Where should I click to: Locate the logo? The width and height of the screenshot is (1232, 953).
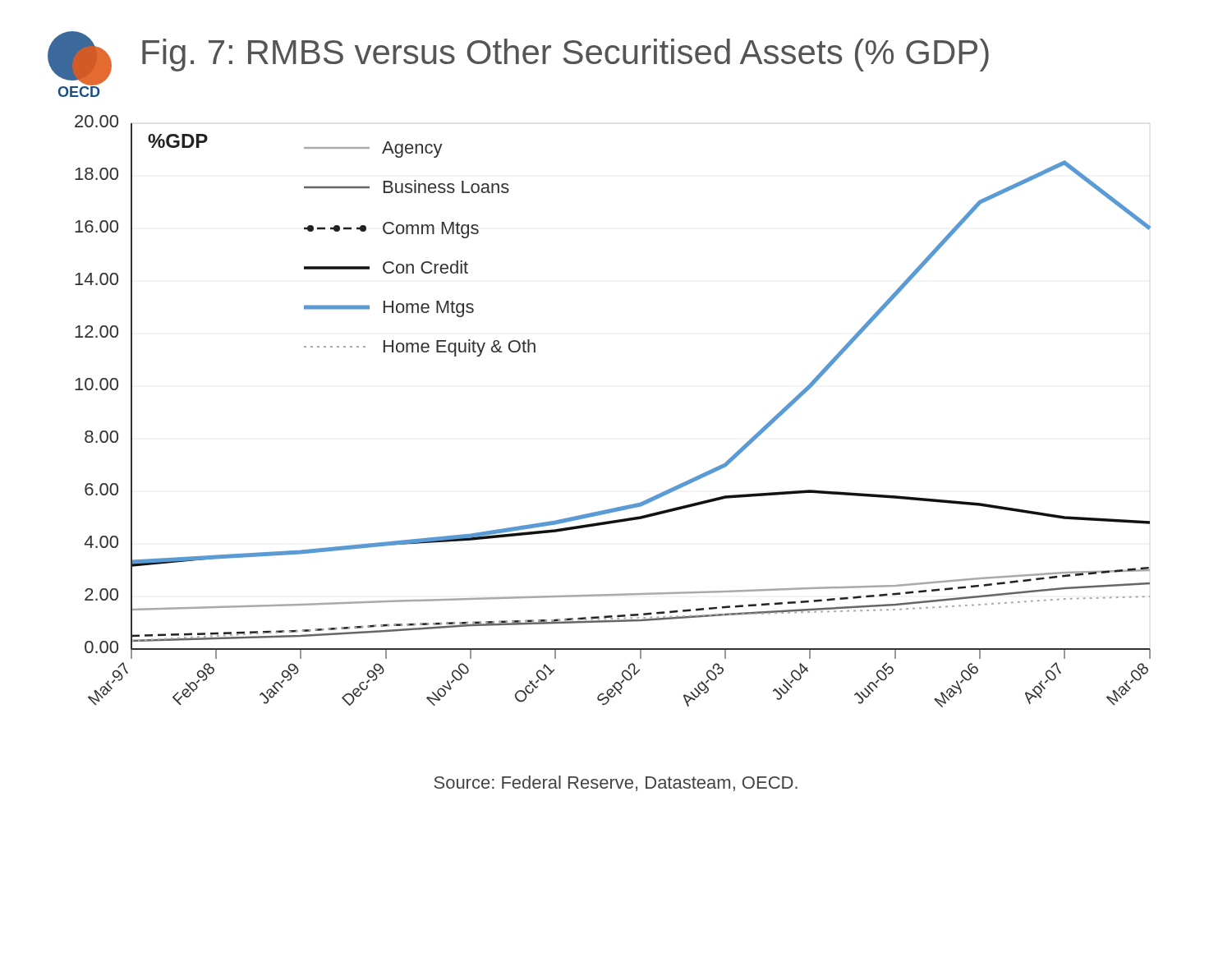click(86, 67)
